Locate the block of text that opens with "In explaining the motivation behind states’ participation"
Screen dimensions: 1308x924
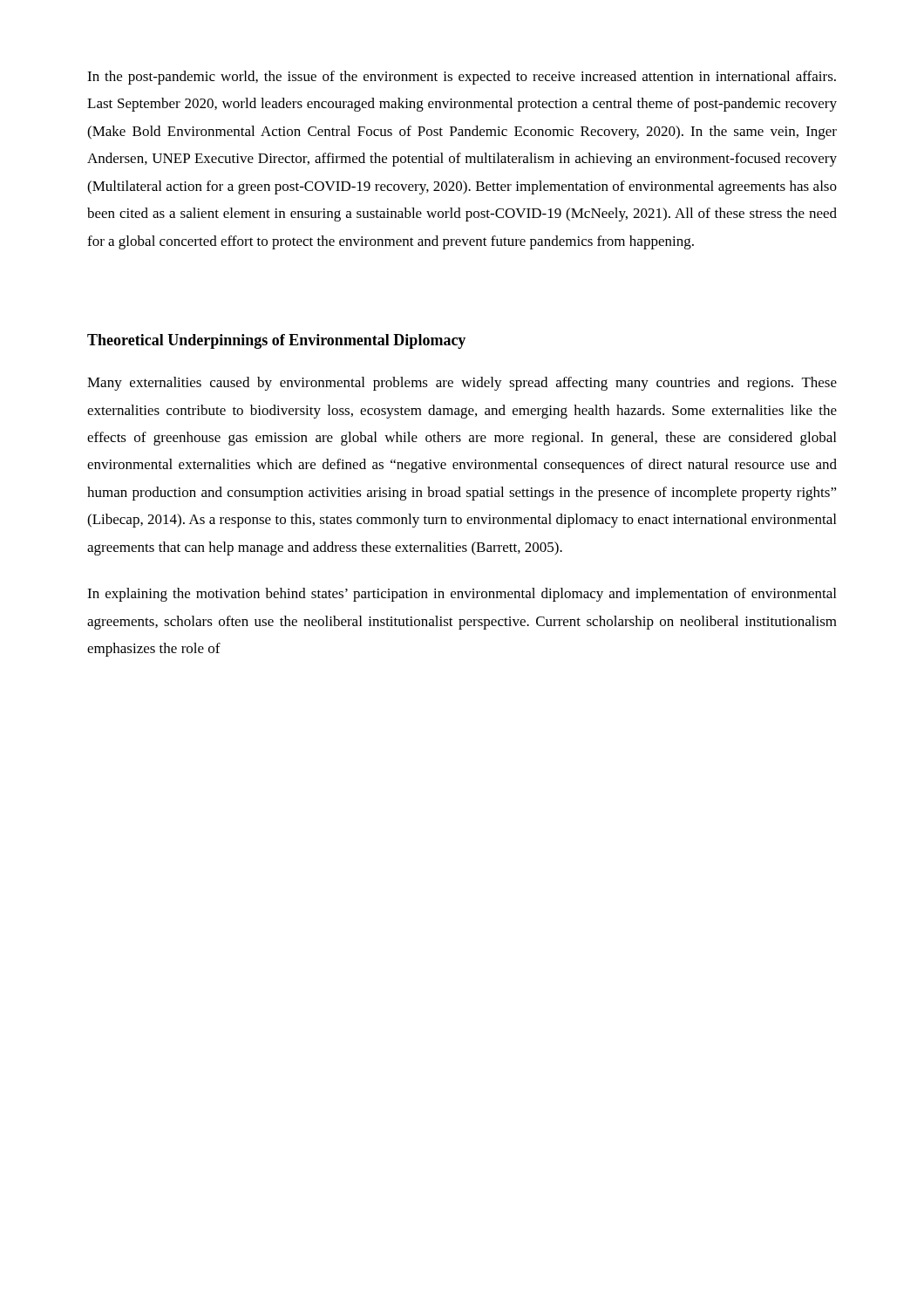pyautogui.click(x=462, y=621)
